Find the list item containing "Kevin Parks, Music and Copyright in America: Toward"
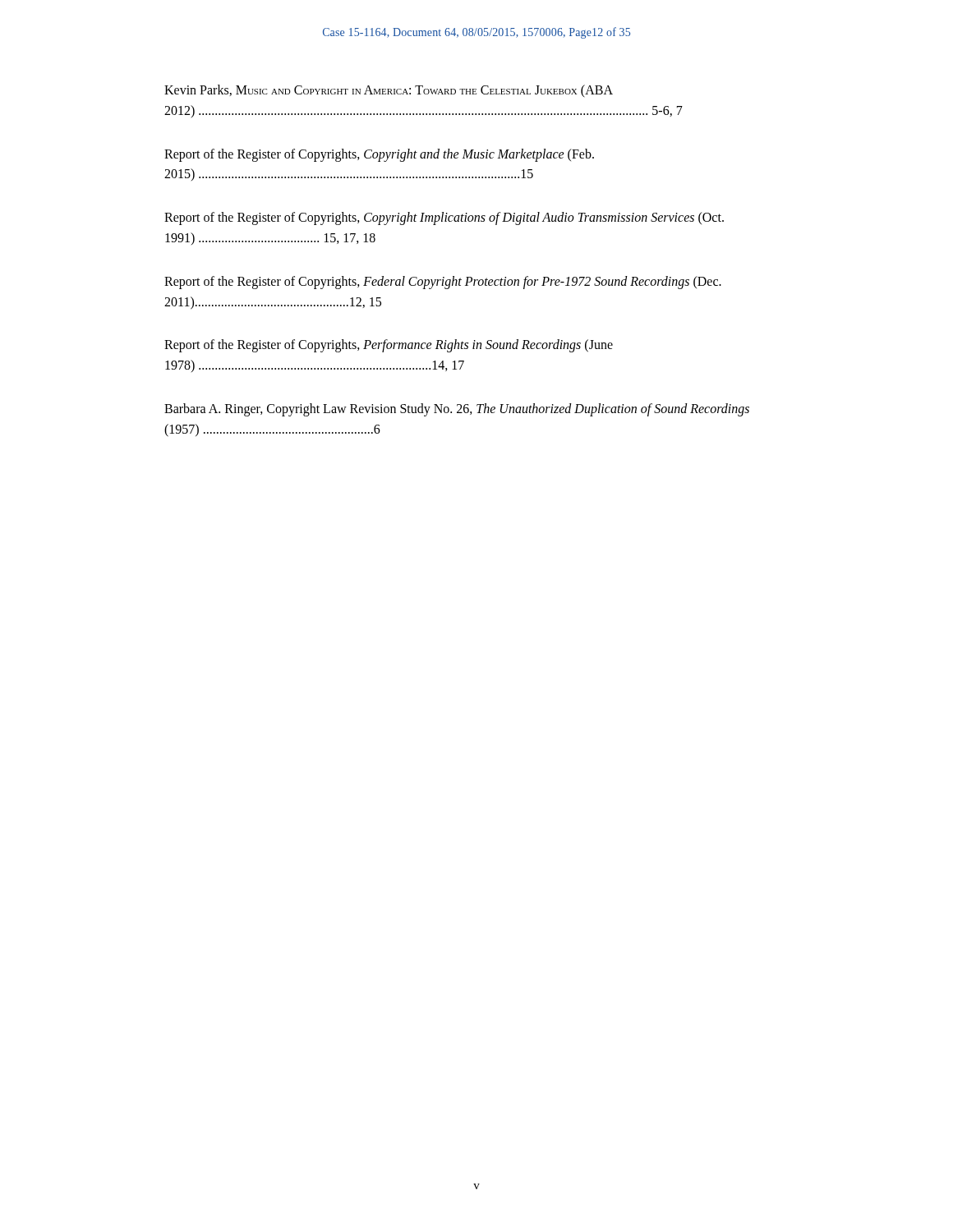The height and width of the screenshot is (1232, 953). point(476,101)
